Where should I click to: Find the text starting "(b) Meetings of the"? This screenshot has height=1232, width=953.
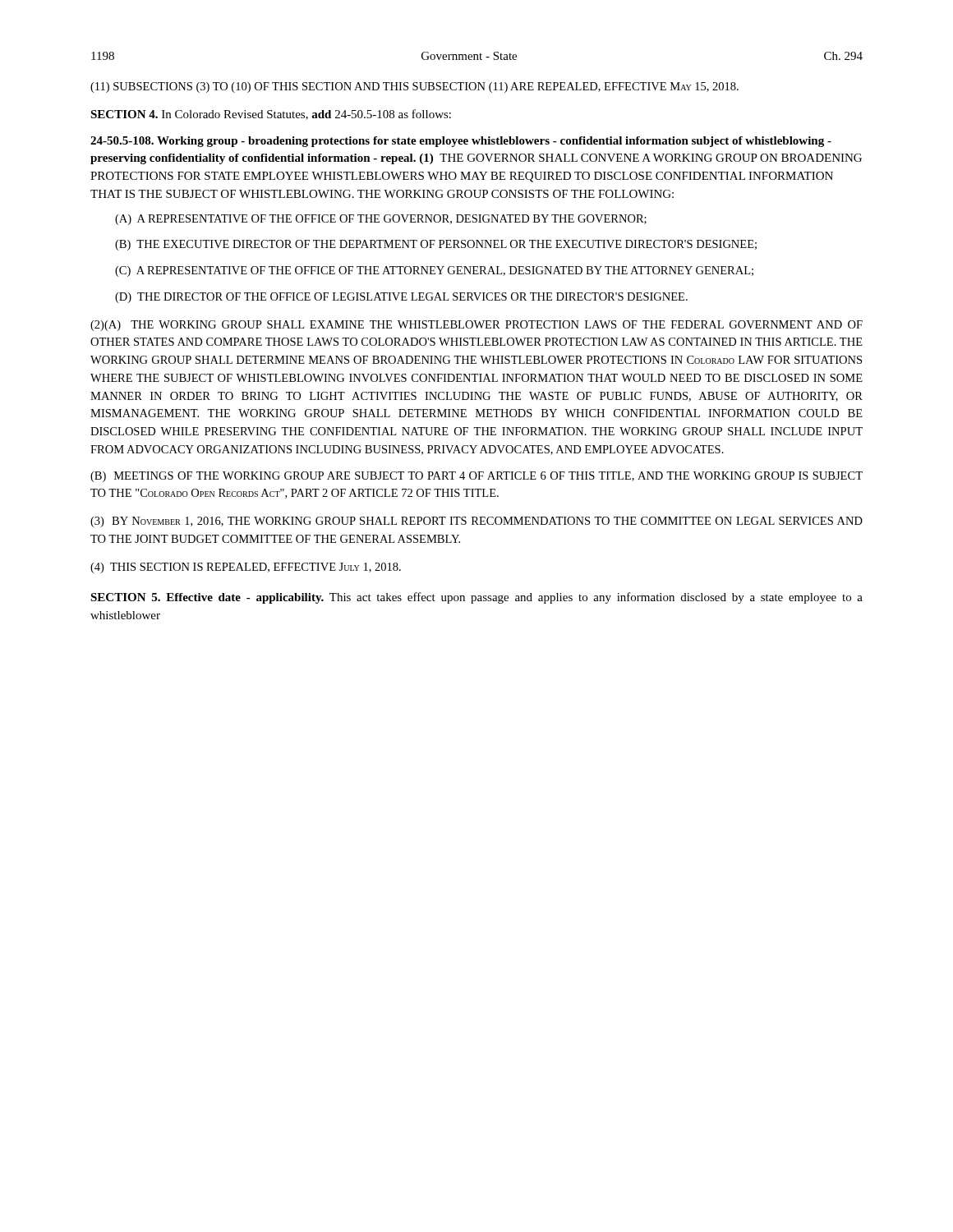point(476,484)
